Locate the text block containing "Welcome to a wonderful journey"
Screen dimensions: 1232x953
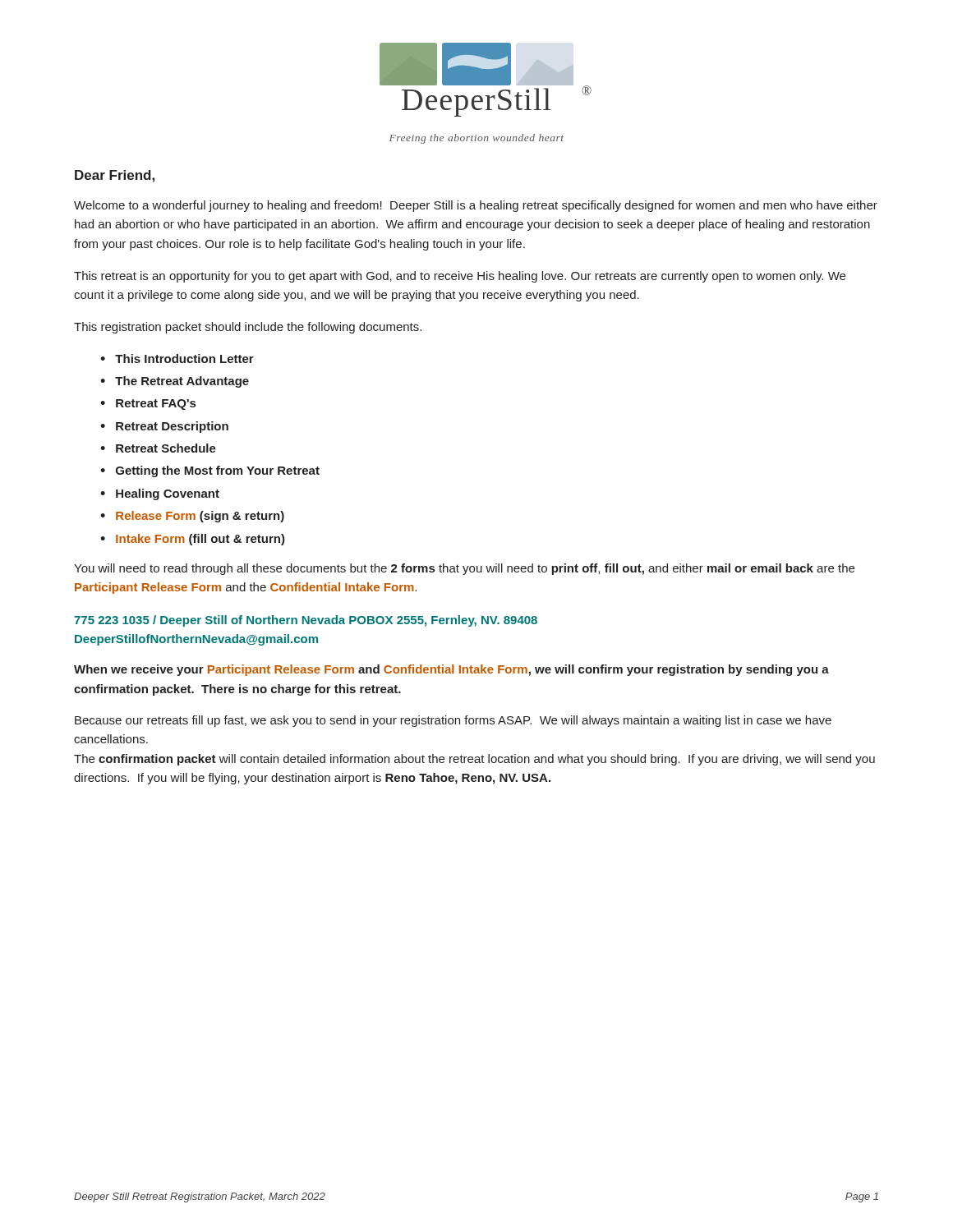(476, 224)
